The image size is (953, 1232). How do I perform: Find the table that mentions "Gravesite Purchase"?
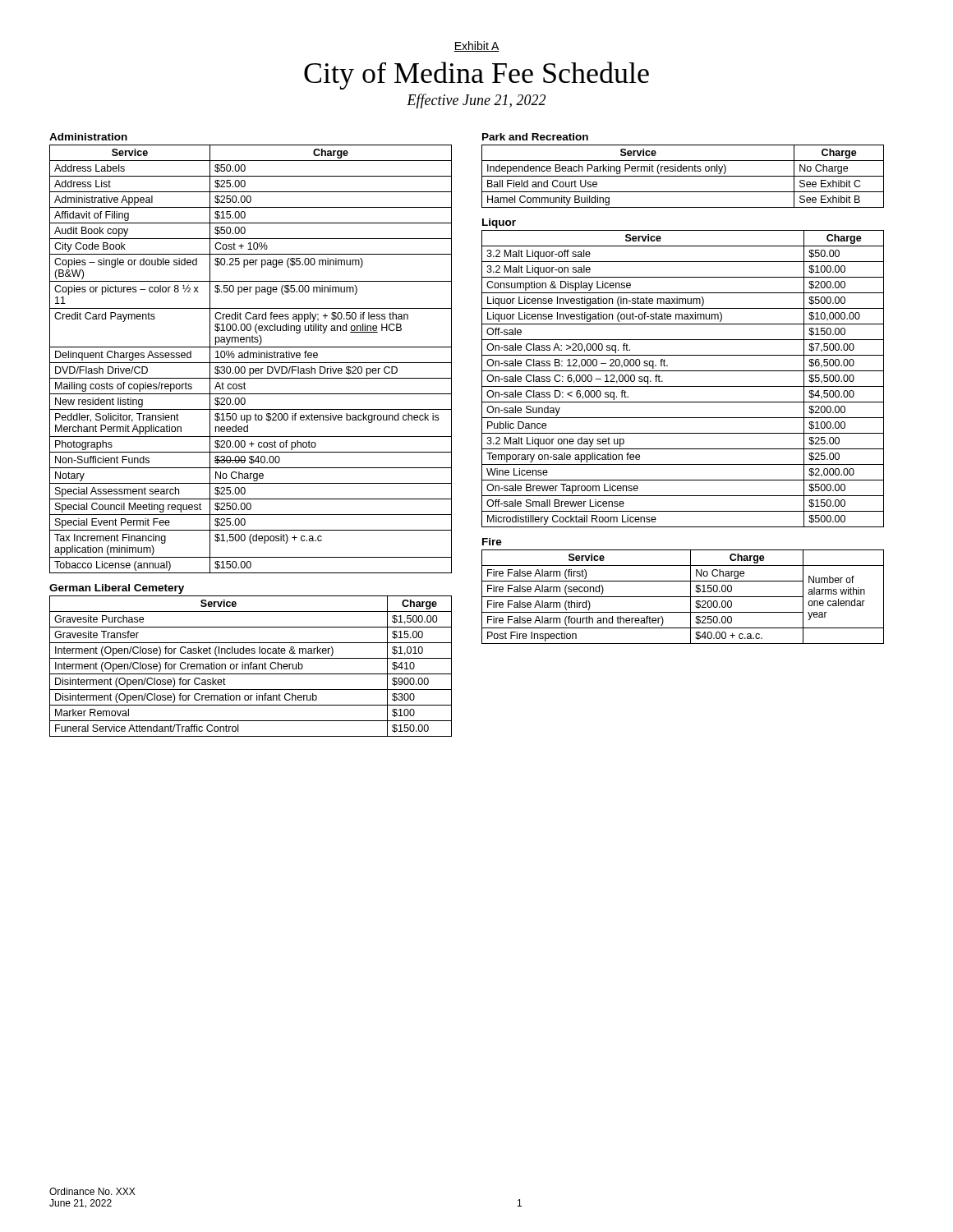click(251, 666)
